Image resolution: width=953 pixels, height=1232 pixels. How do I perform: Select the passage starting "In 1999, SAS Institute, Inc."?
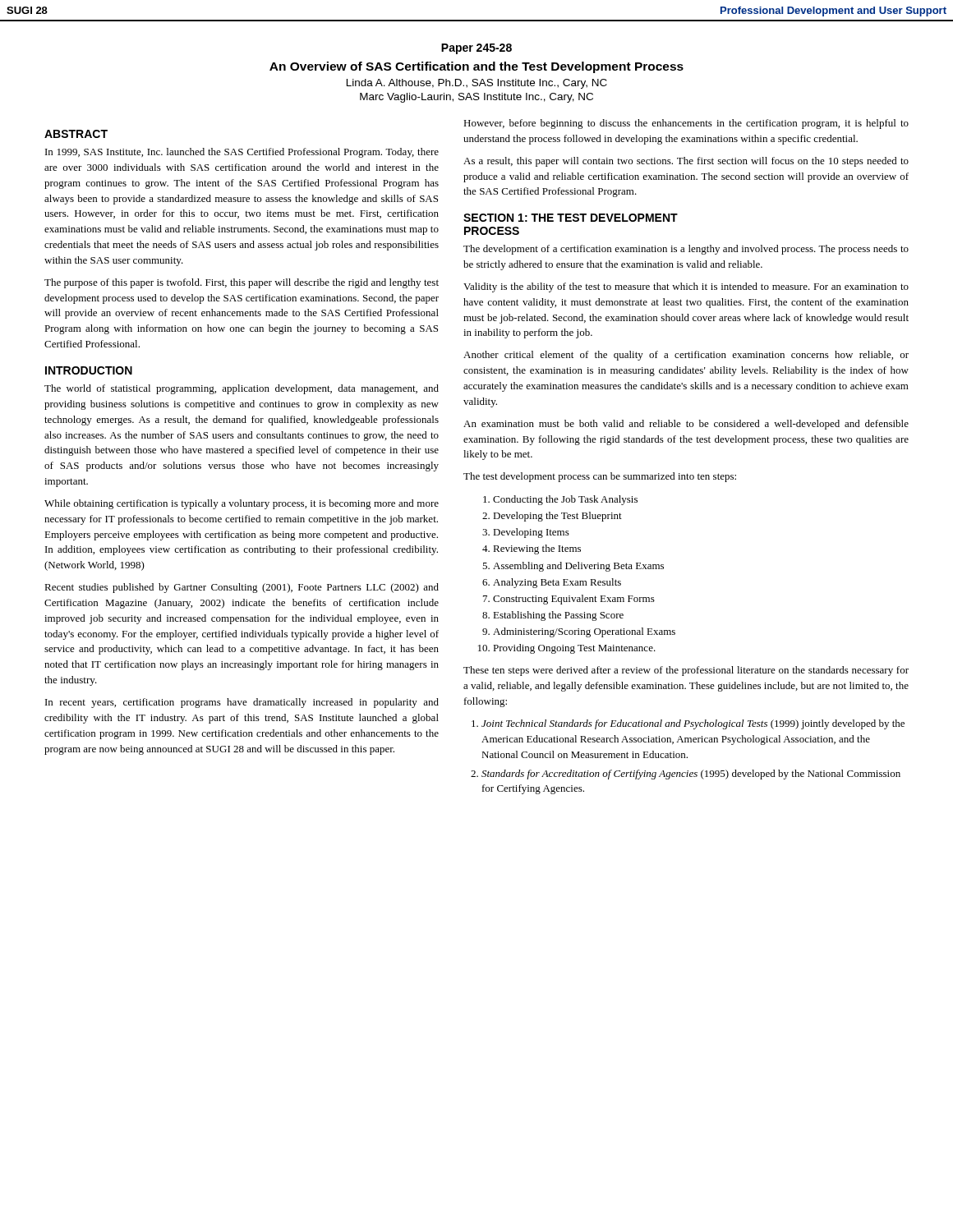[242, 206]
